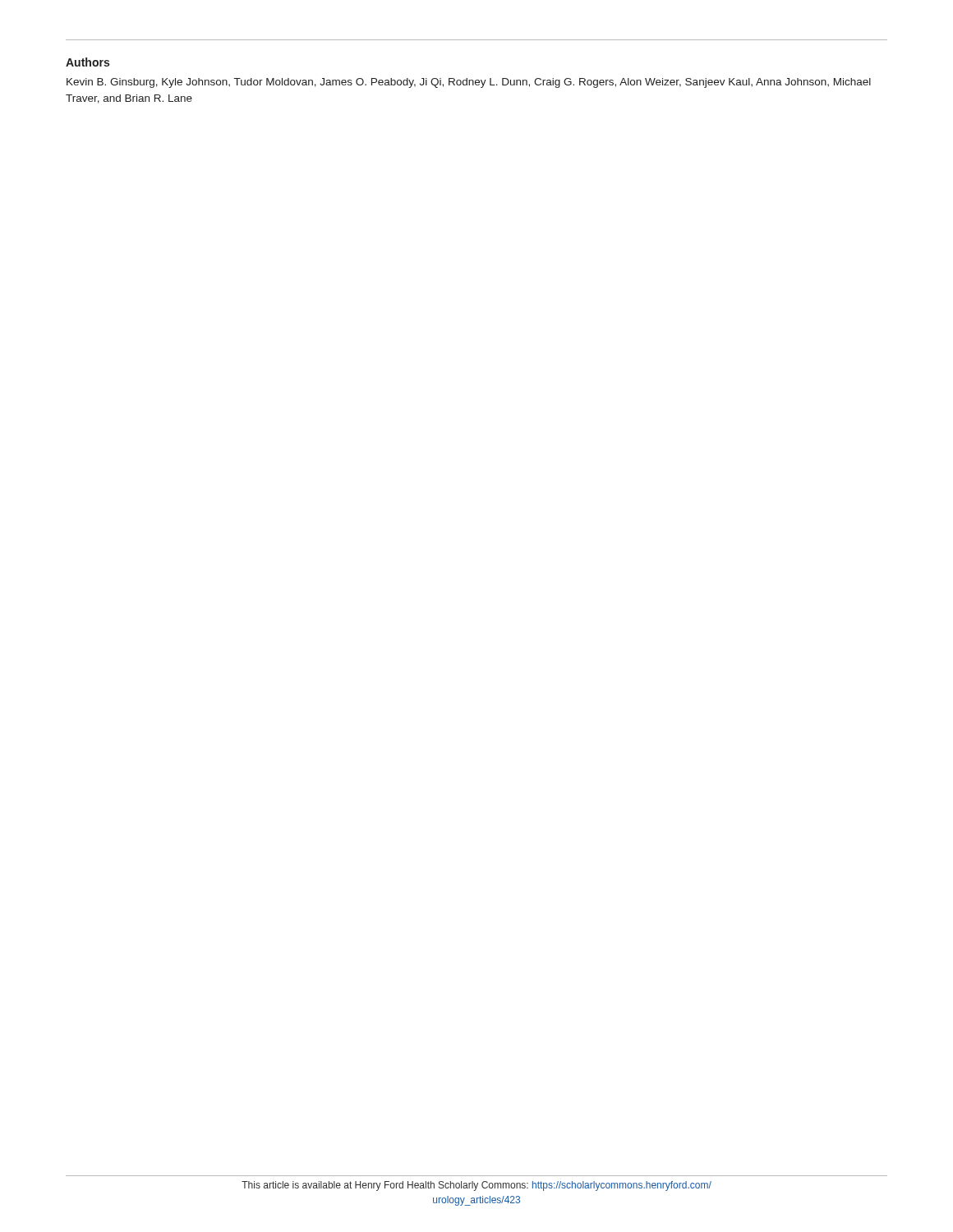The image size is (953, 1232).
Task: Locate the block of text that opens with "Kevin B. Ginsburg, Kyle Johnson, Tudor Moldovan, James"
Action: 476,91
